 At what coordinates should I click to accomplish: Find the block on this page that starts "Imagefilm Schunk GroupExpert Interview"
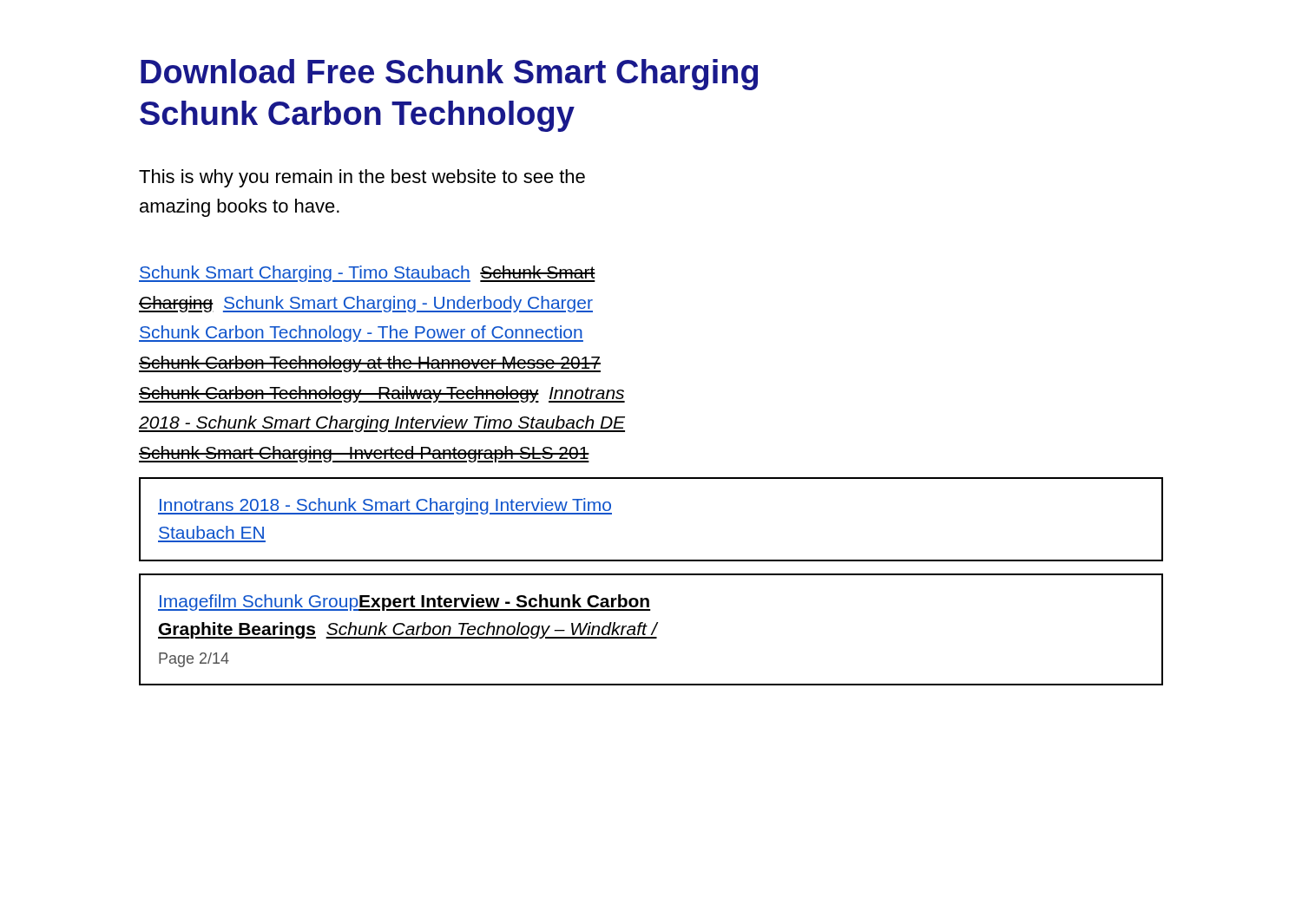pos(407,629)
